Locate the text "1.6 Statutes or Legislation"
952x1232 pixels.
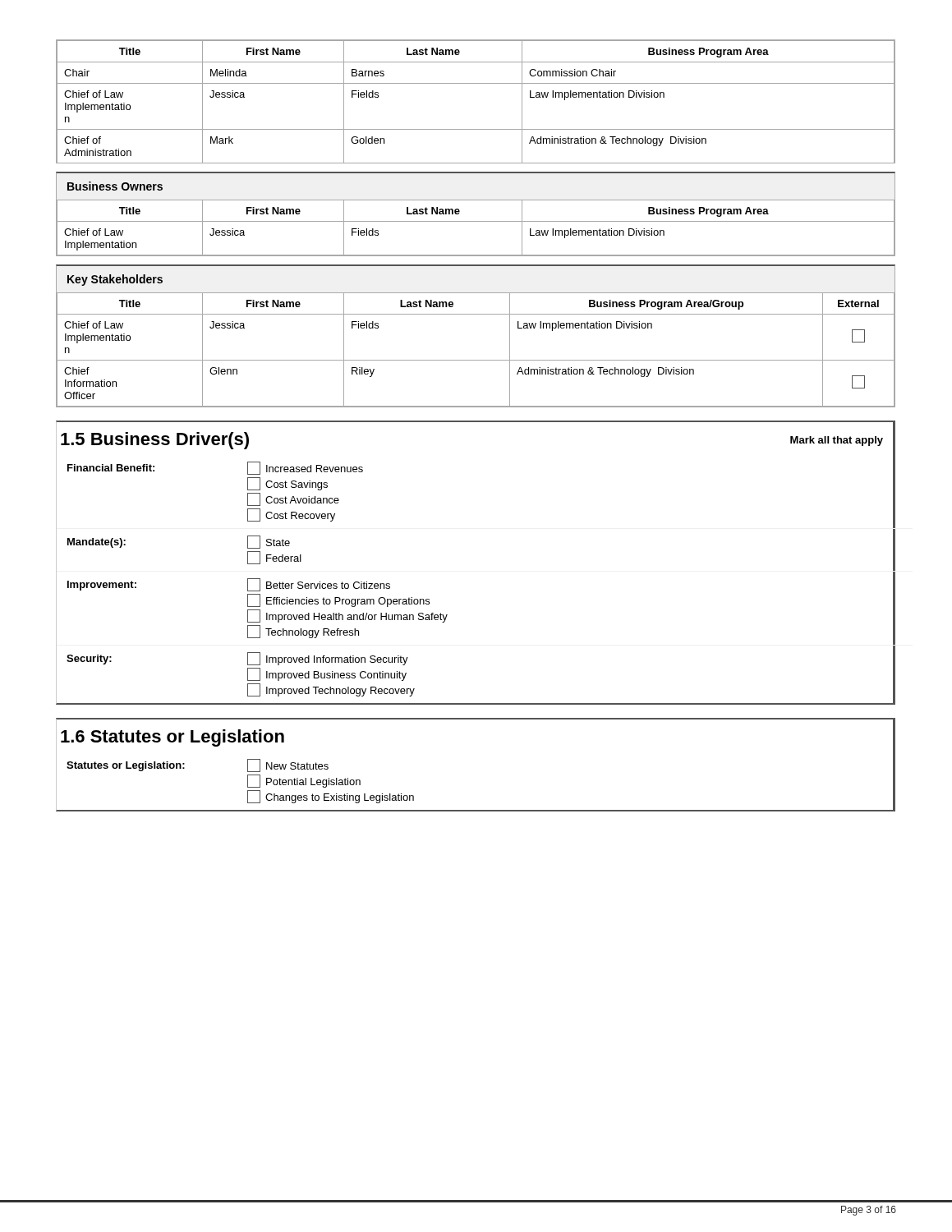tap(172, 736)
